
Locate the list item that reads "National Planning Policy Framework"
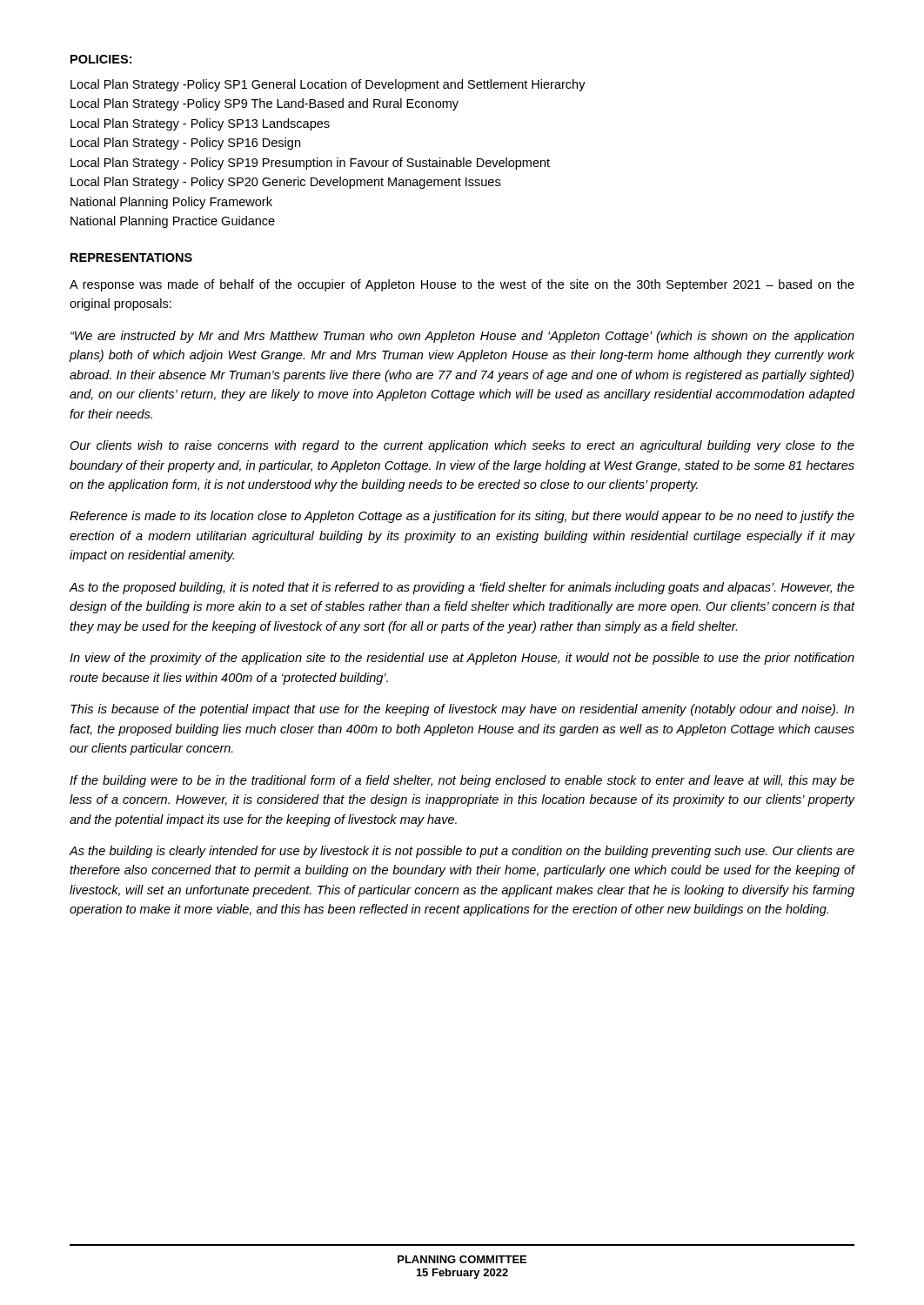[171, 202]
